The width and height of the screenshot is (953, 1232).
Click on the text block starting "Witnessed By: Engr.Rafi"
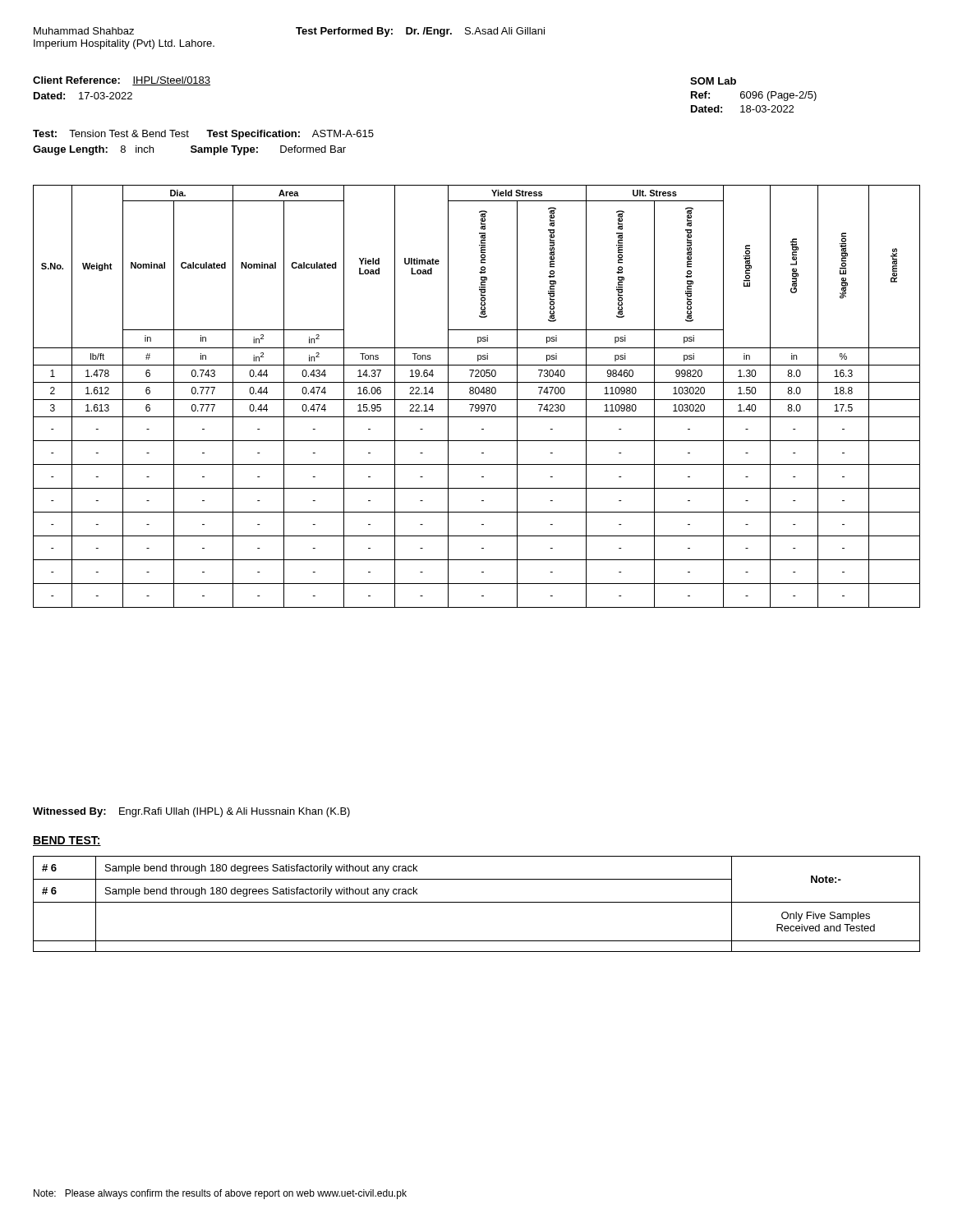(192, 811)
